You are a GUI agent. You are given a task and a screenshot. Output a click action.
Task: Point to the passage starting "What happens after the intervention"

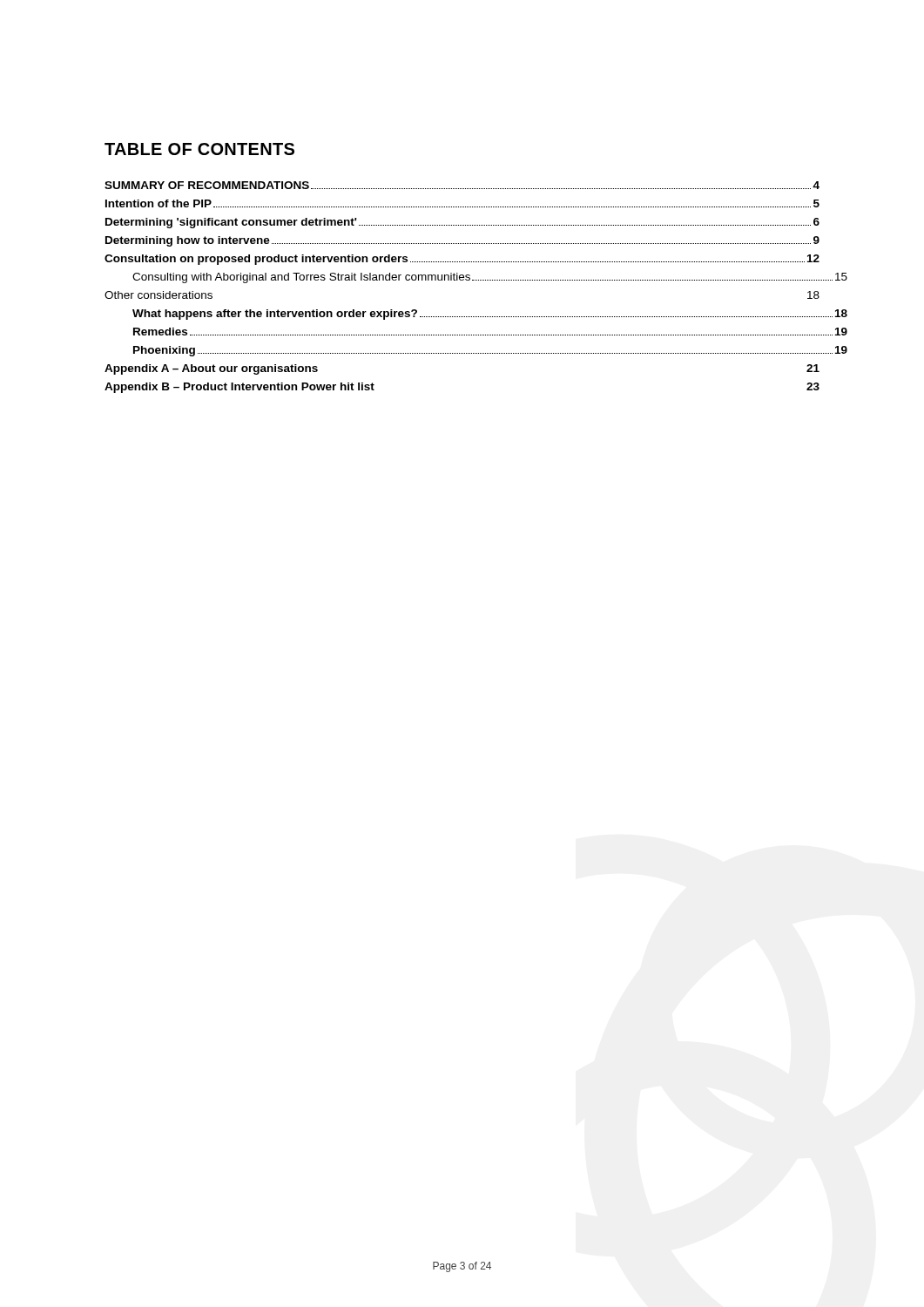[x=462, y=313]
